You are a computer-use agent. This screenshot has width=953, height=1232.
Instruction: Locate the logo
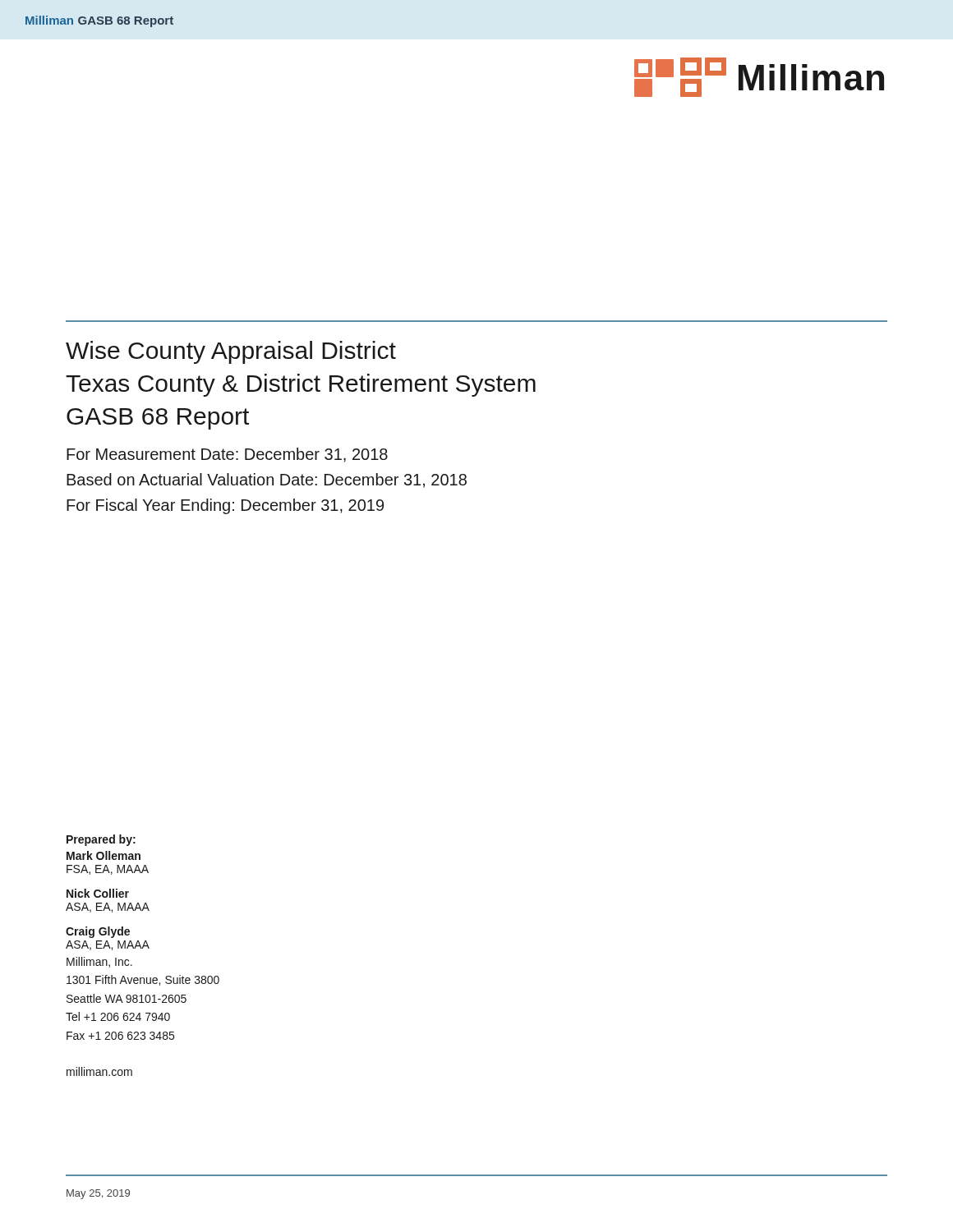click(x=761, y=78)
